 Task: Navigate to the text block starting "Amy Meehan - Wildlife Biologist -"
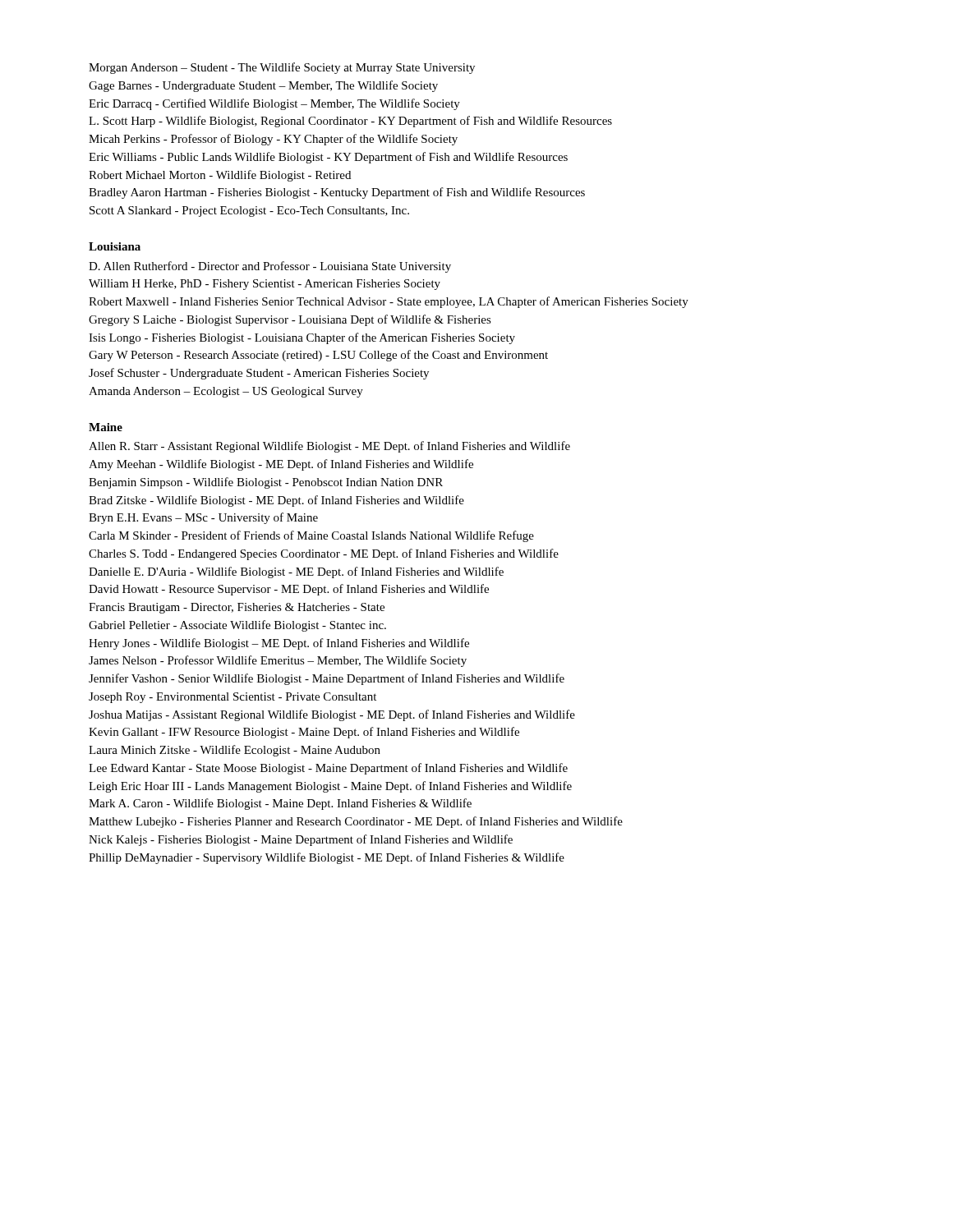click(281, 464)
